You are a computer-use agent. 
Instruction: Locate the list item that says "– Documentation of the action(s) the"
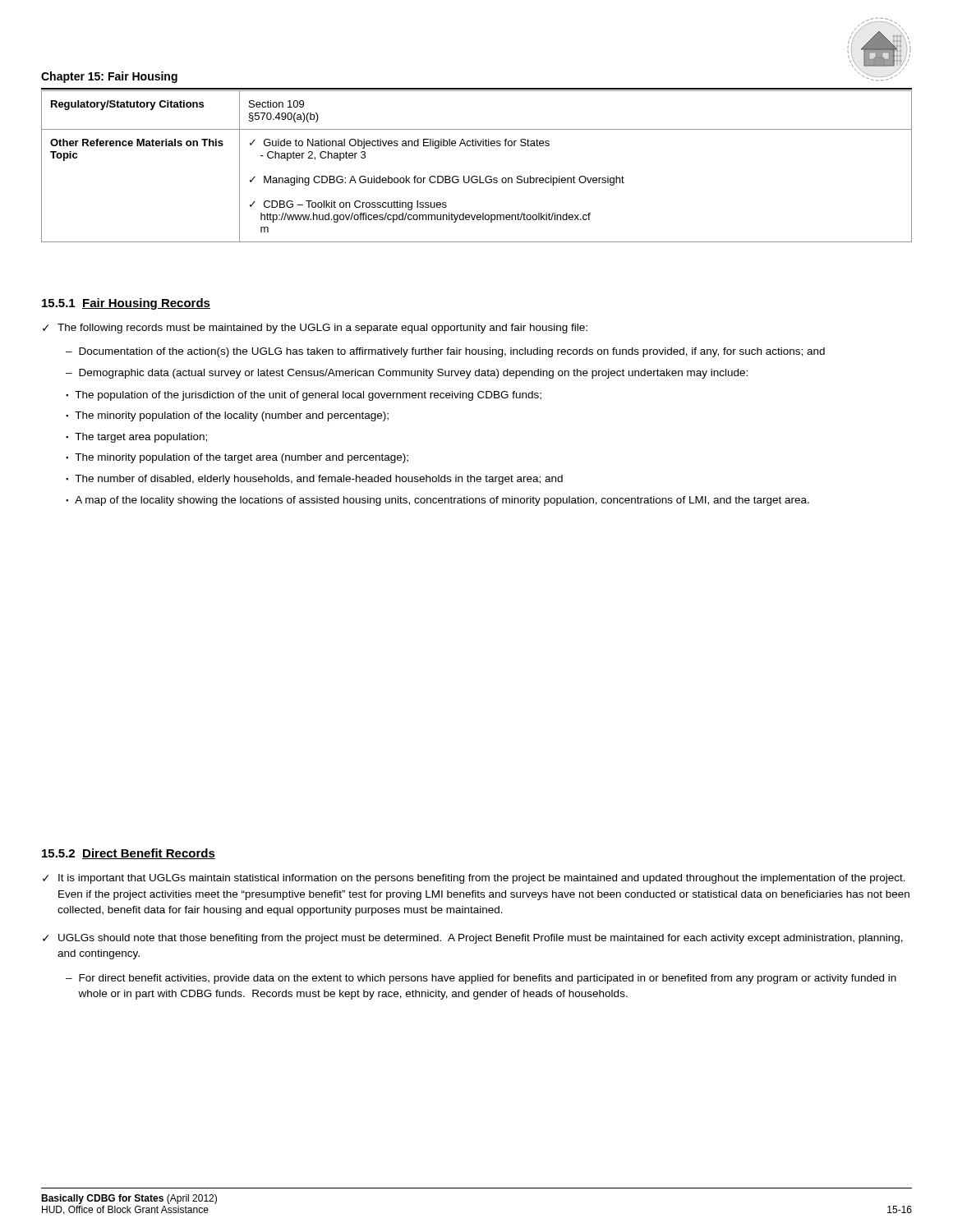pos(445,351)
